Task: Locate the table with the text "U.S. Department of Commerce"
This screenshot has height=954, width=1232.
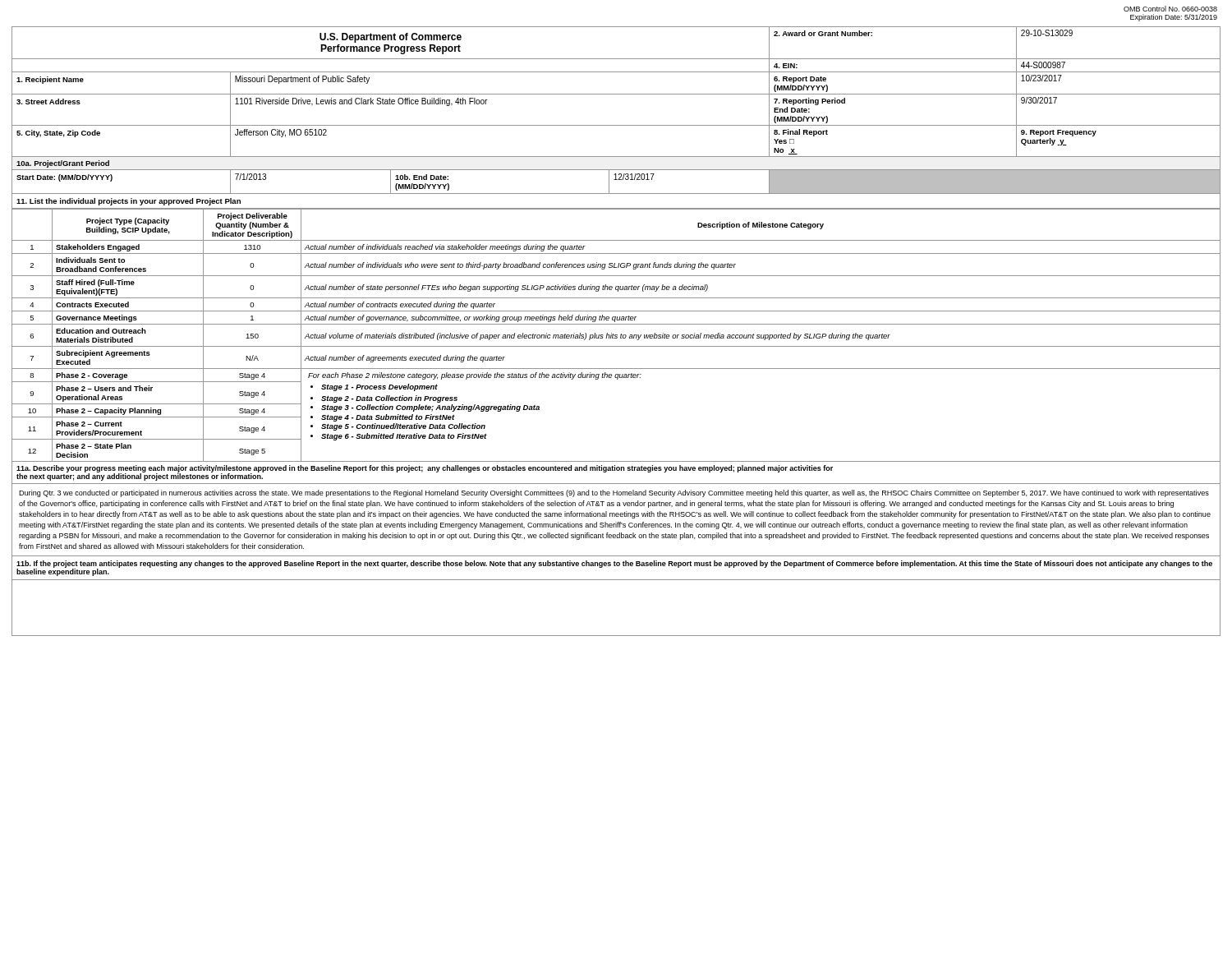Action: click(x=616, y=110)
